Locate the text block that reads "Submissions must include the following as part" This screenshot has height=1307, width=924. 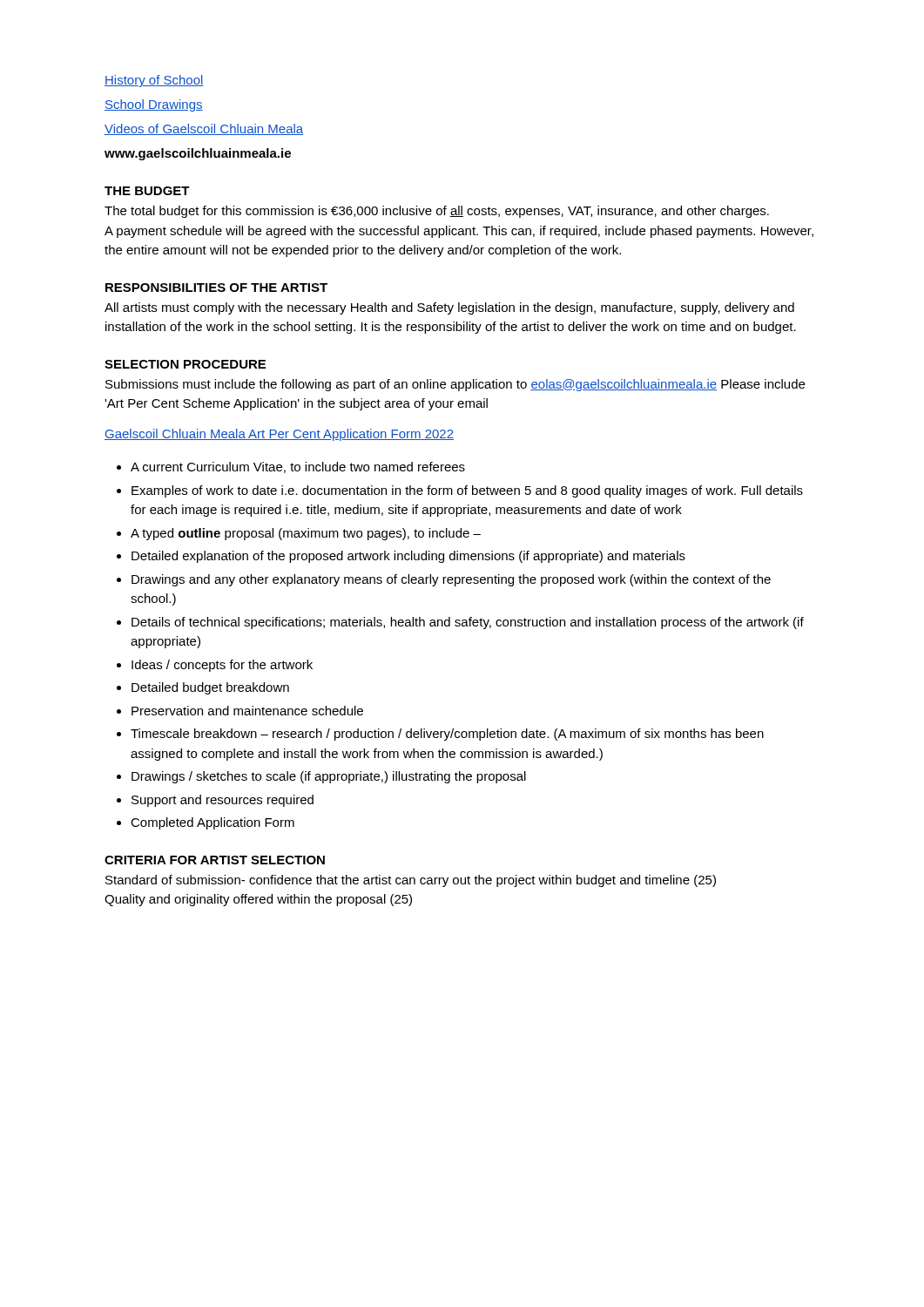[x=455, y=393]
